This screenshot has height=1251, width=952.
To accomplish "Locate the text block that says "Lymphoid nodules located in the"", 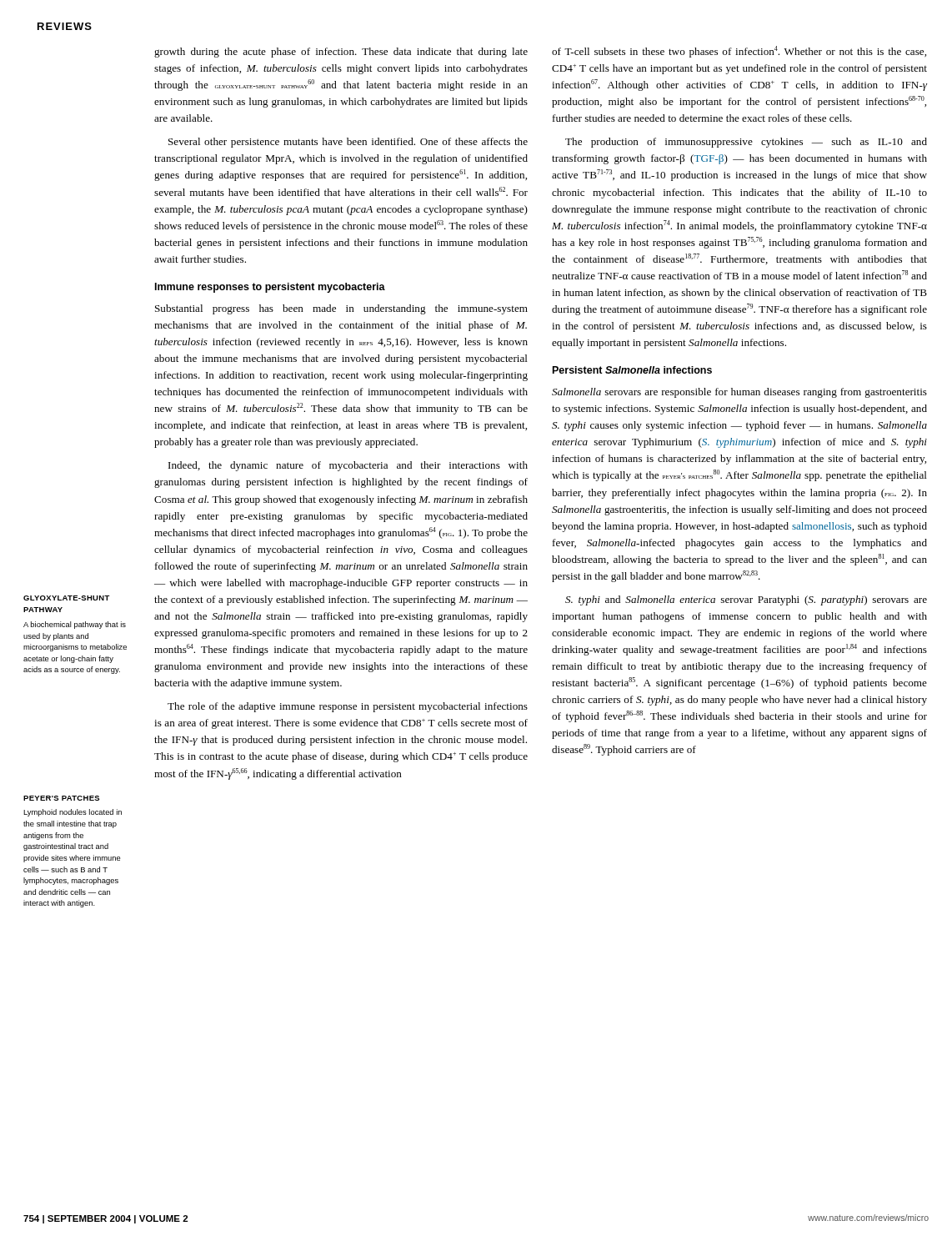I will tap(73, 858).
